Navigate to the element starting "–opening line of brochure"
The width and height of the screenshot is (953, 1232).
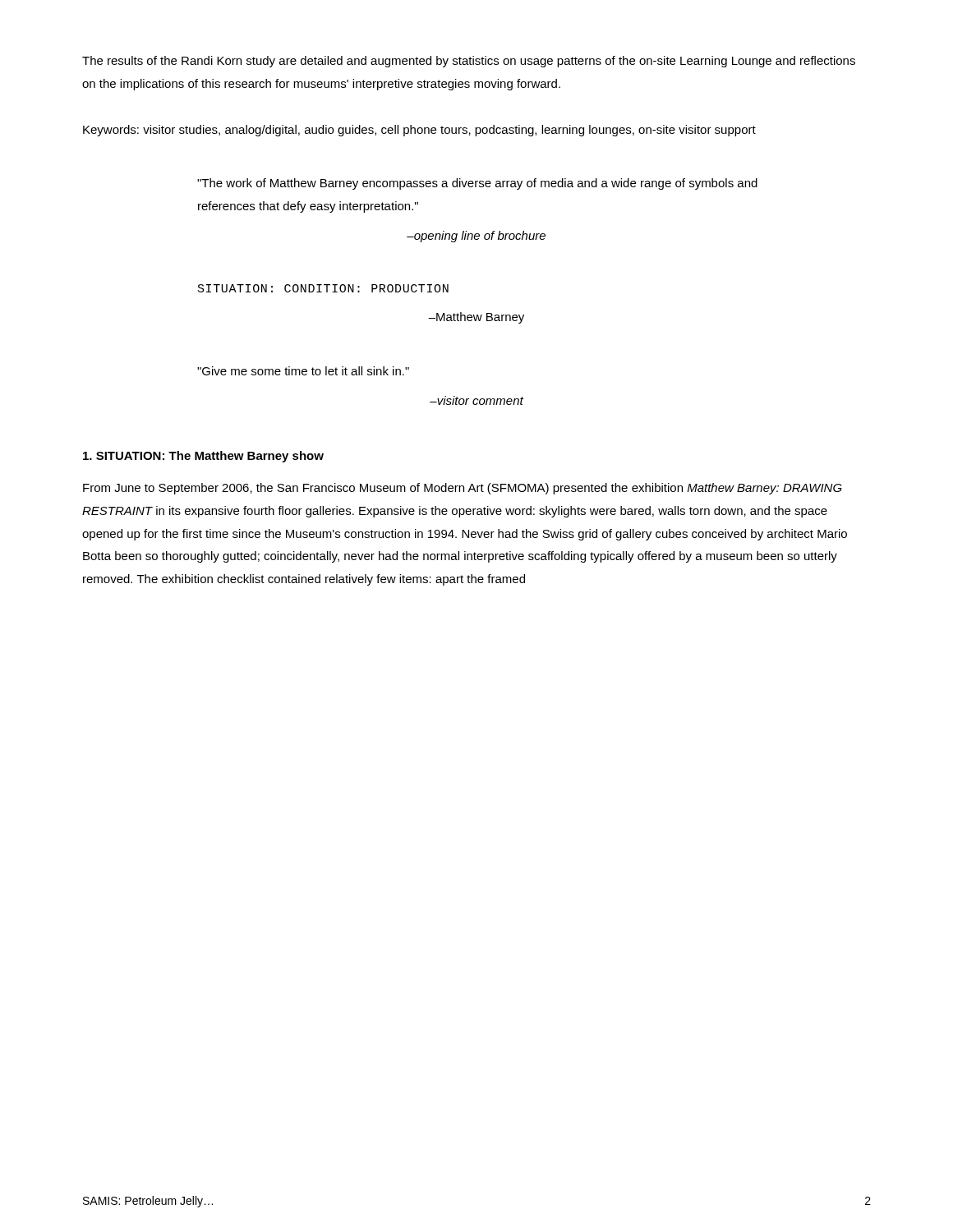476,235
